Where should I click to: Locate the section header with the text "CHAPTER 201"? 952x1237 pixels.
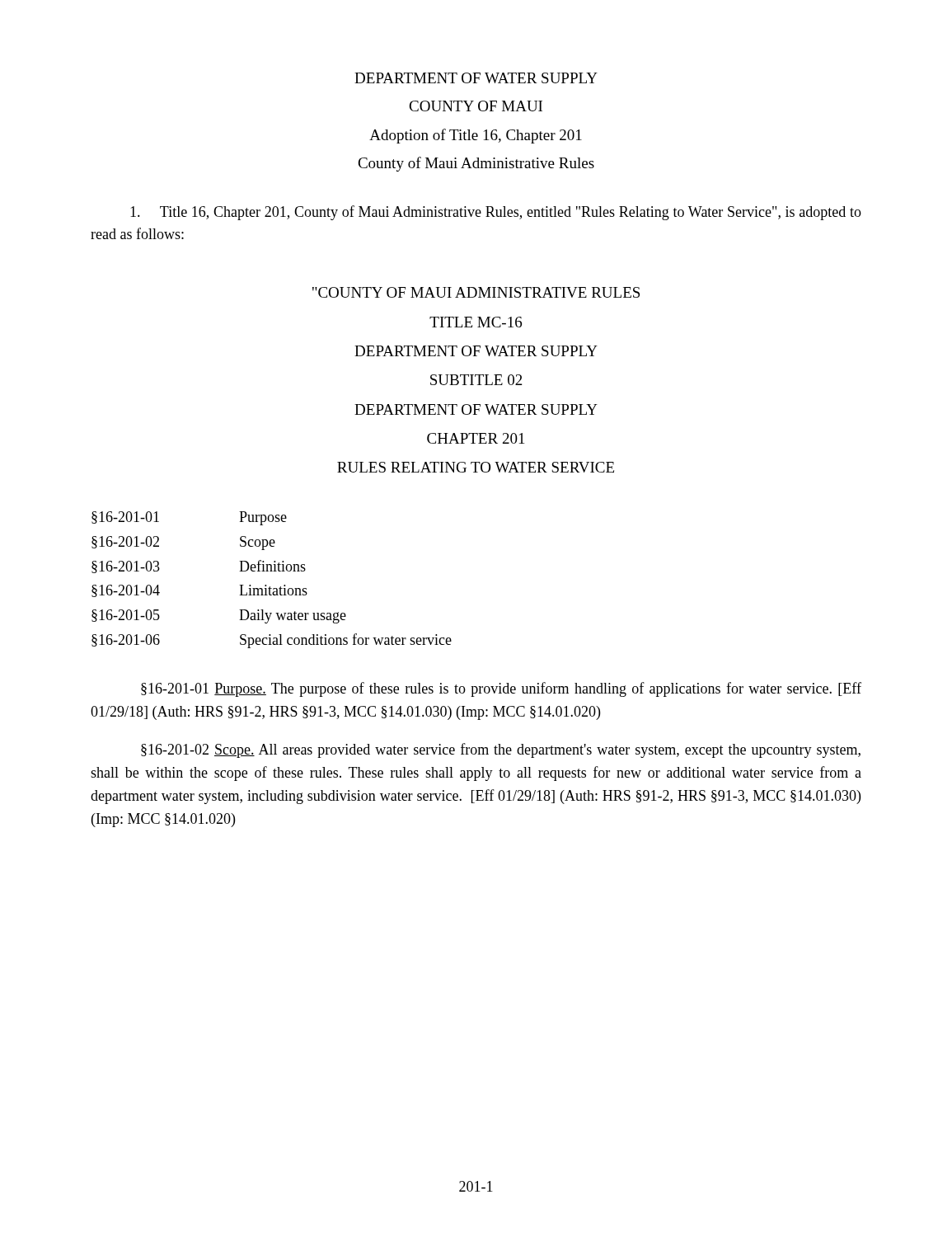coord(476,438)
